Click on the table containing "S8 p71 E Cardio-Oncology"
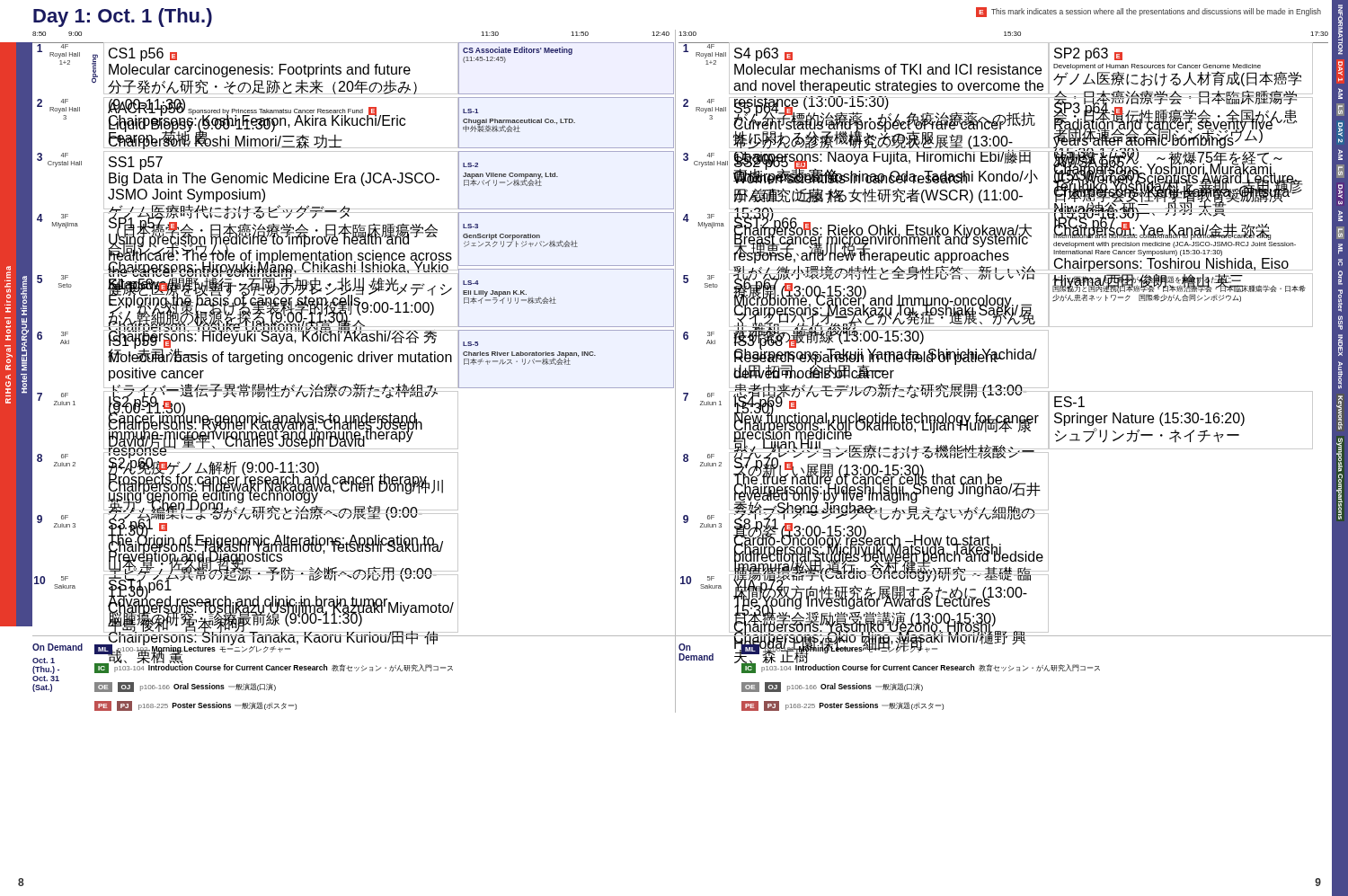 click(x=889, y=542)
